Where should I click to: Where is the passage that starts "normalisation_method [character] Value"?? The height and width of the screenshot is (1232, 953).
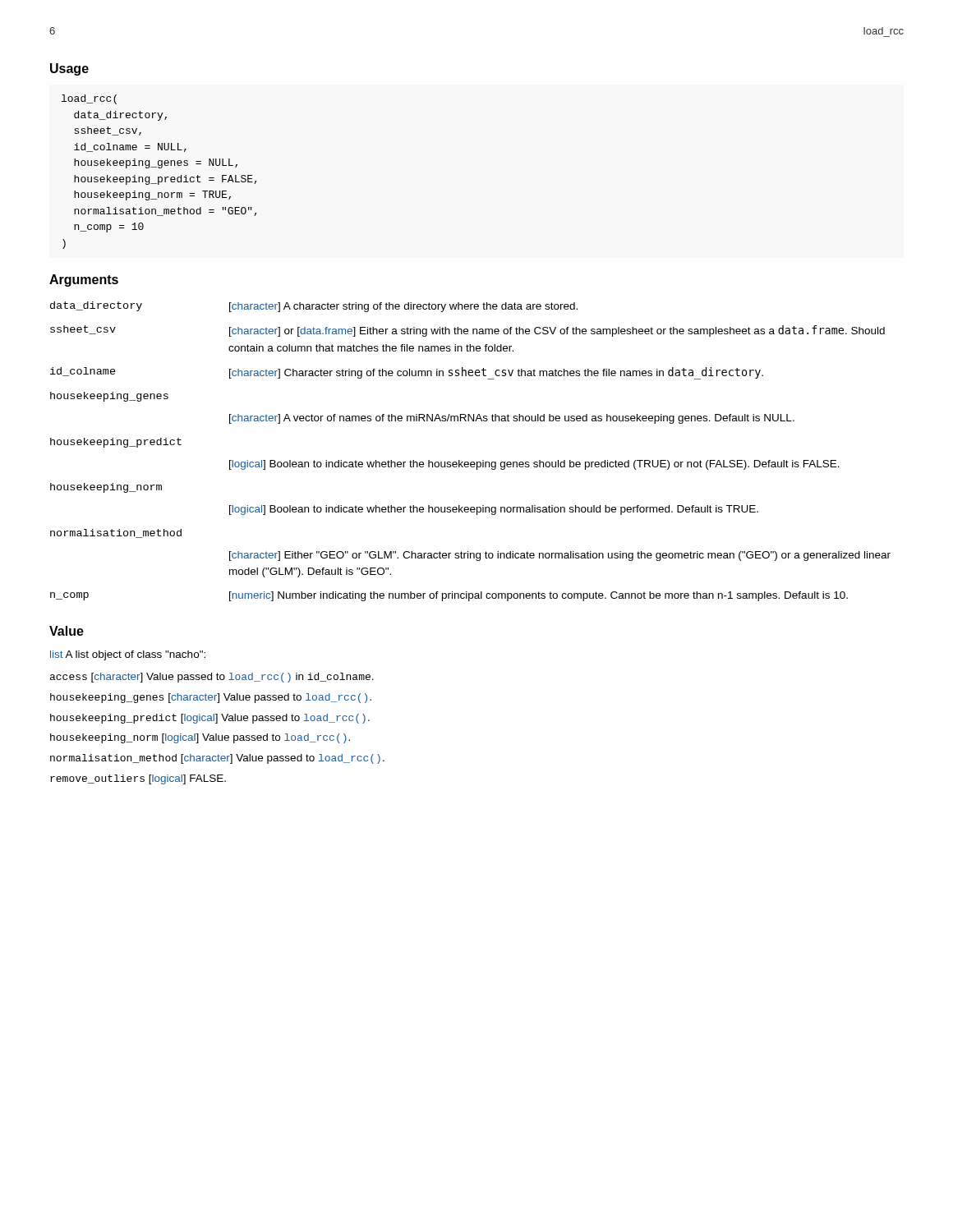[x=217, y=758]
